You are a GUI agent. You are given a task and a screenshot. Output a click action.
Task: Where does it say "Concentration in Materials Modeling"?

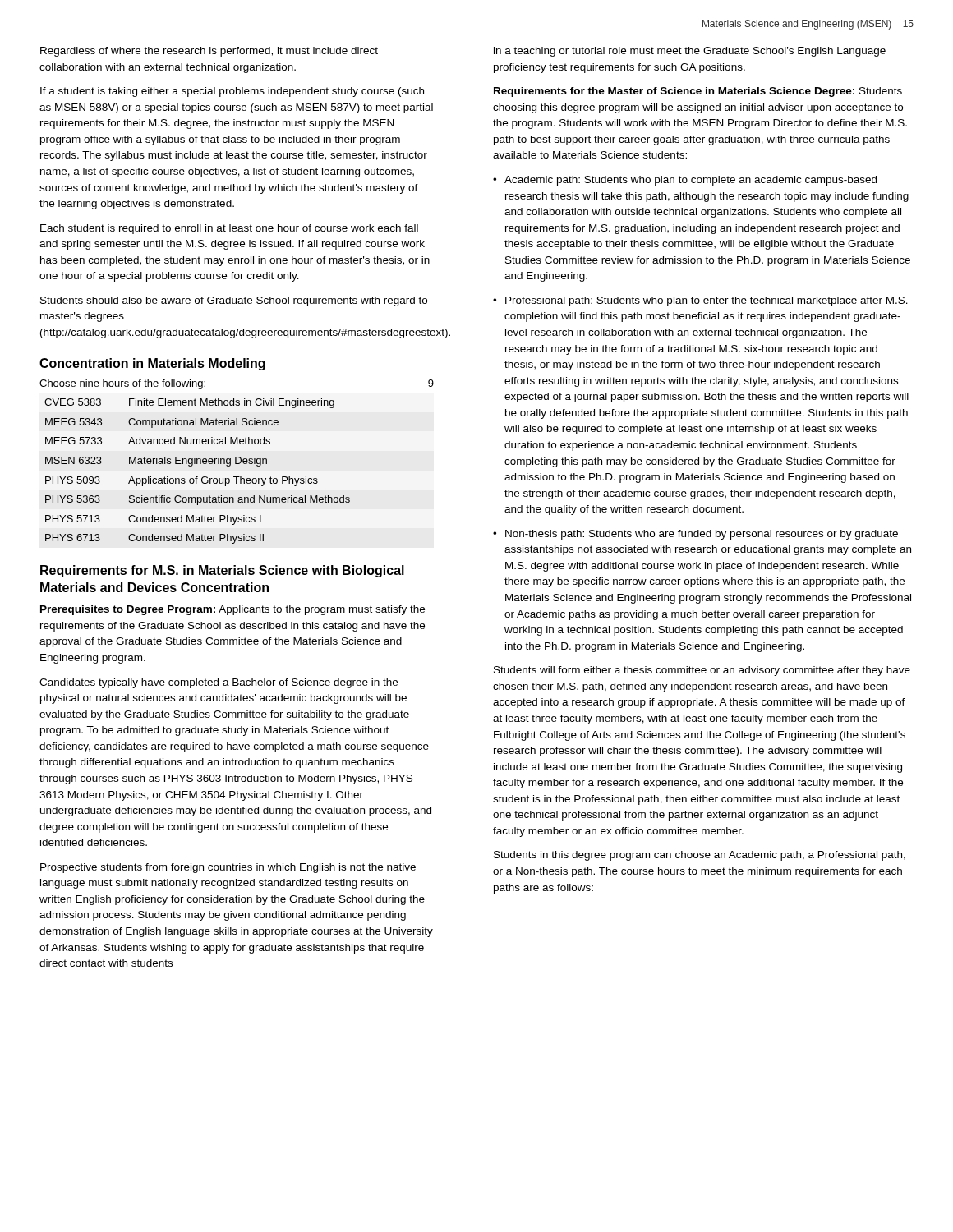237,364
